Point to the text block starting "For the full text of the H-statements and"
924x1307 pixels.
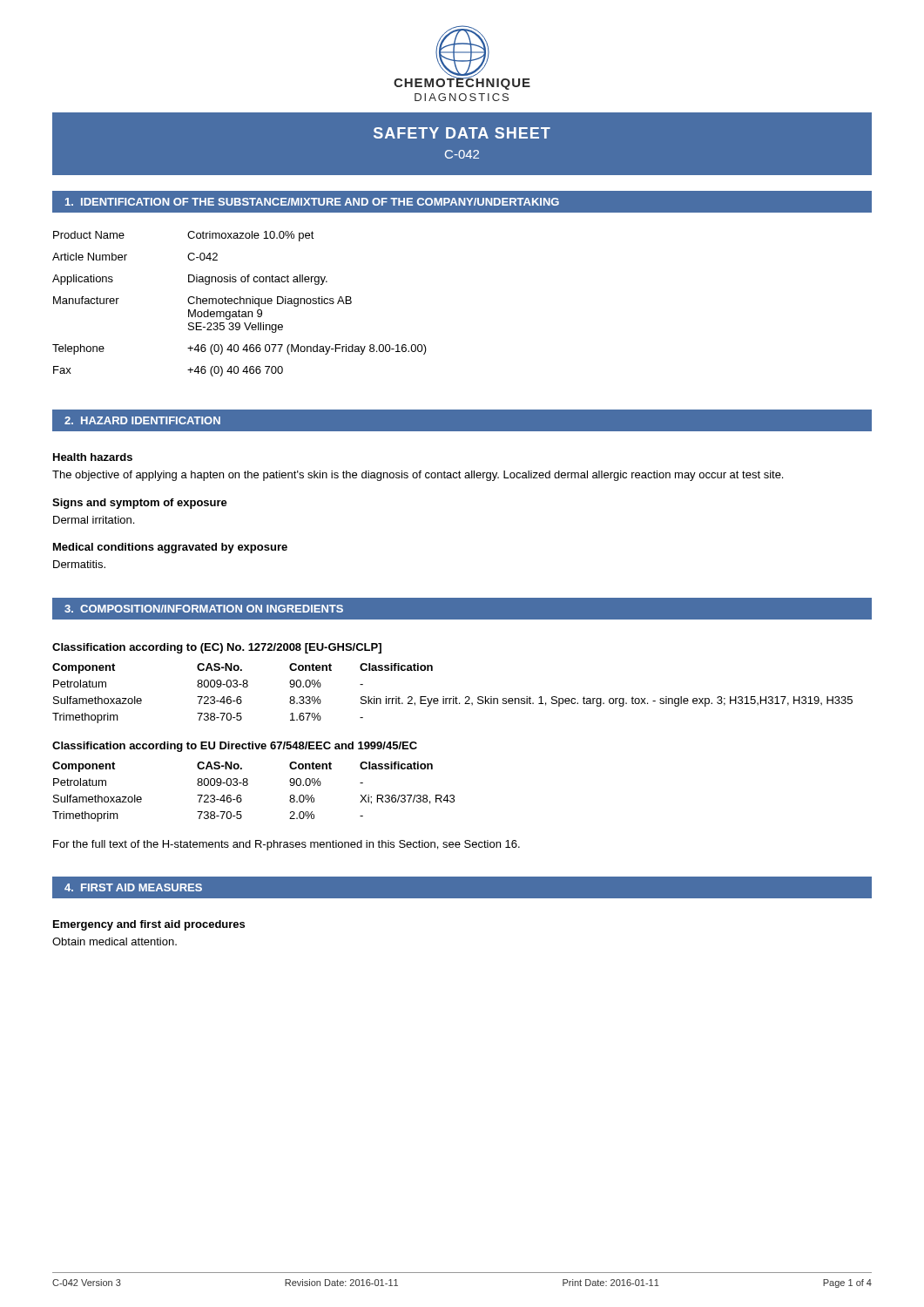point(286,843)
